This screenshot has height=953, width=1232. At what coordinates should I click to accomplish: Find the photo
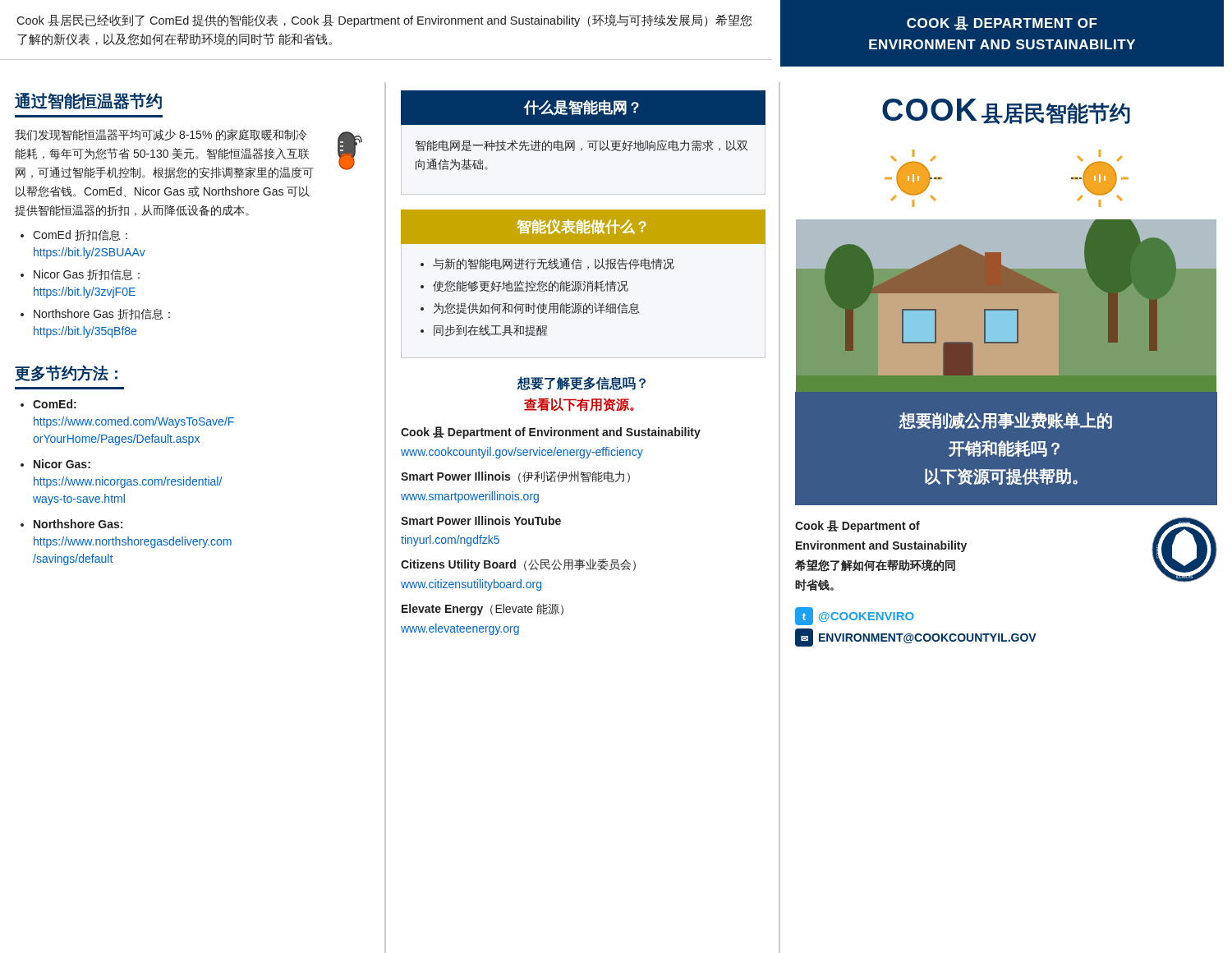coord(1006,306)
